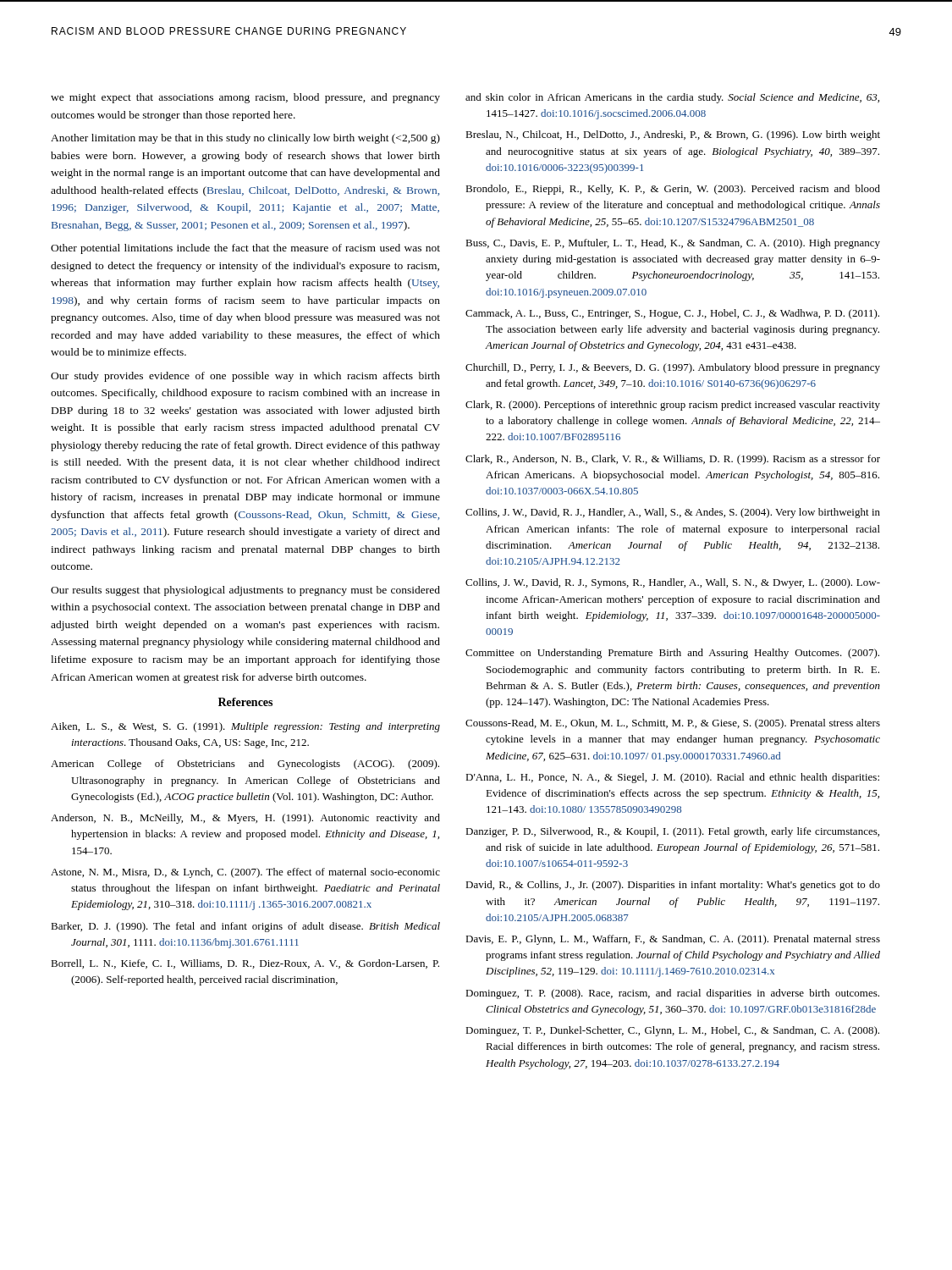Locate the block of text that opens with "Clark, R. (2000). Perceptions"
The image size is (952, 1270).
point(673,421)
